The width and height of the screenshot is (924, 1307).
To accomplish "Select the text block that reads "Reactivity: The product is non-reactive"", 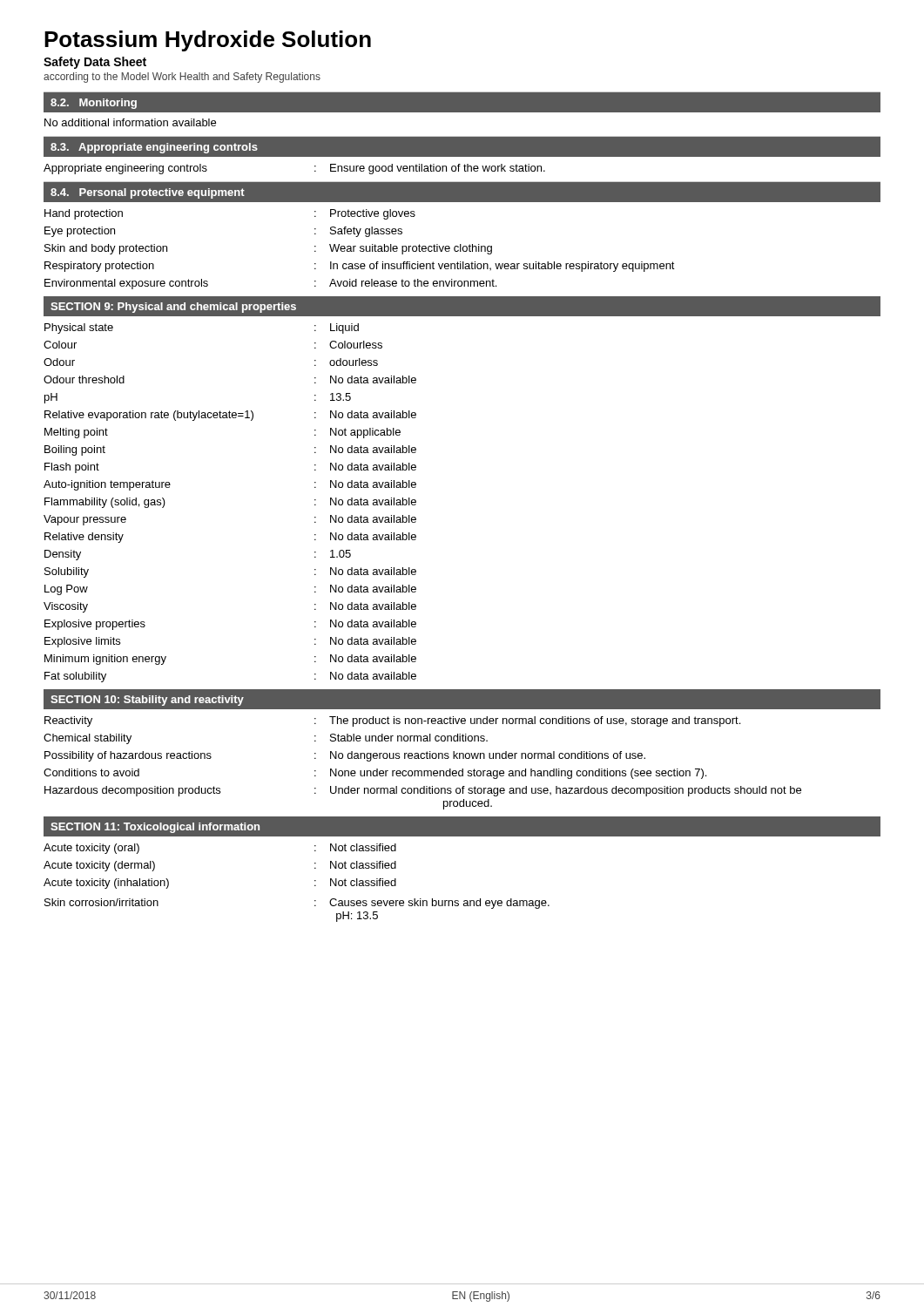I will coord(462,720).
